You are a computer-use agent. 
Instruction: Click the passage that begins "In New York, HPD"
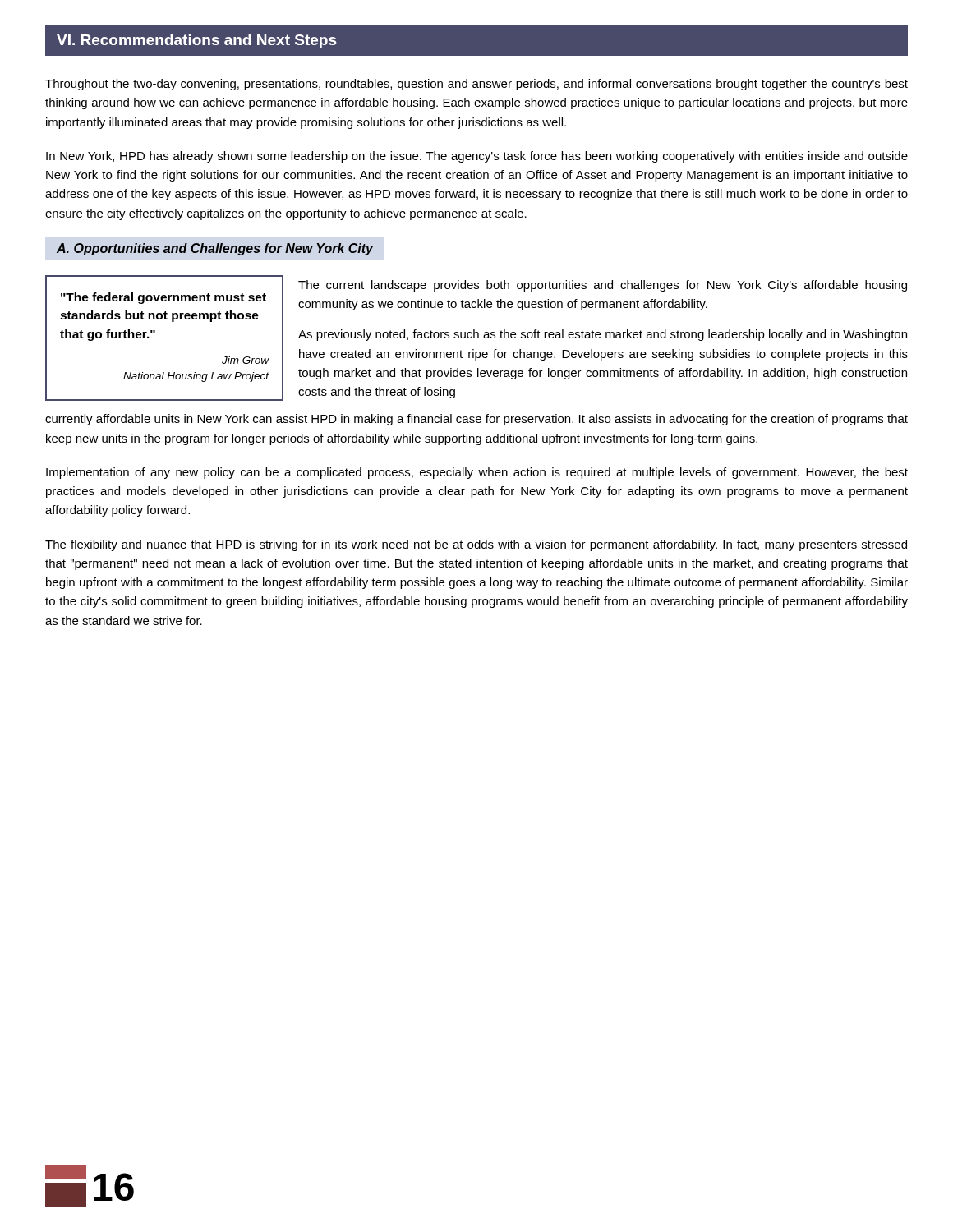pyautogui.click(x=476, y=184)
